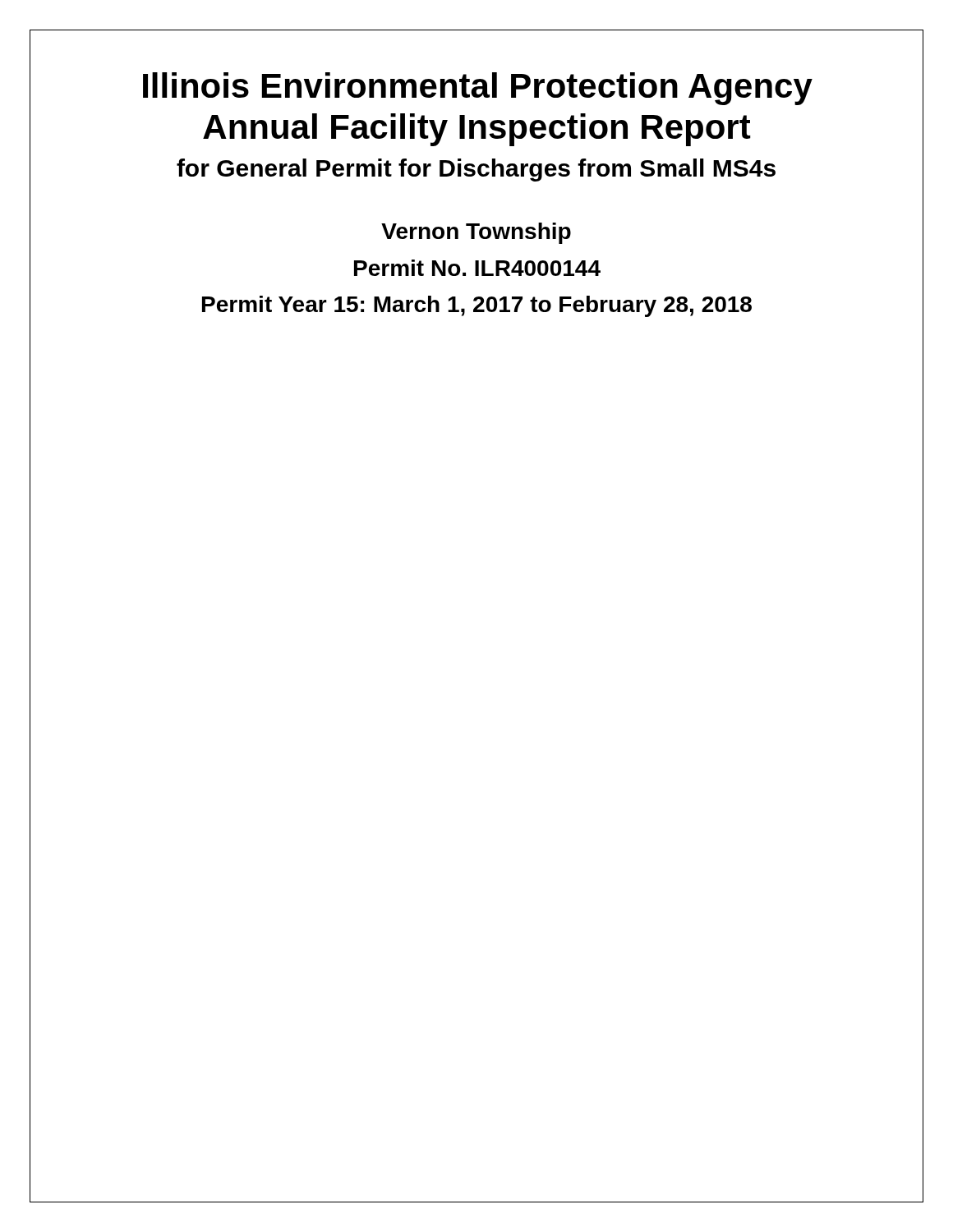Select the block starting "Illinois Environmental Protection AgencyAnnual Facility Inspection Report for"
The height and width of the screenshot is (1232, 953).
[476, 125]
